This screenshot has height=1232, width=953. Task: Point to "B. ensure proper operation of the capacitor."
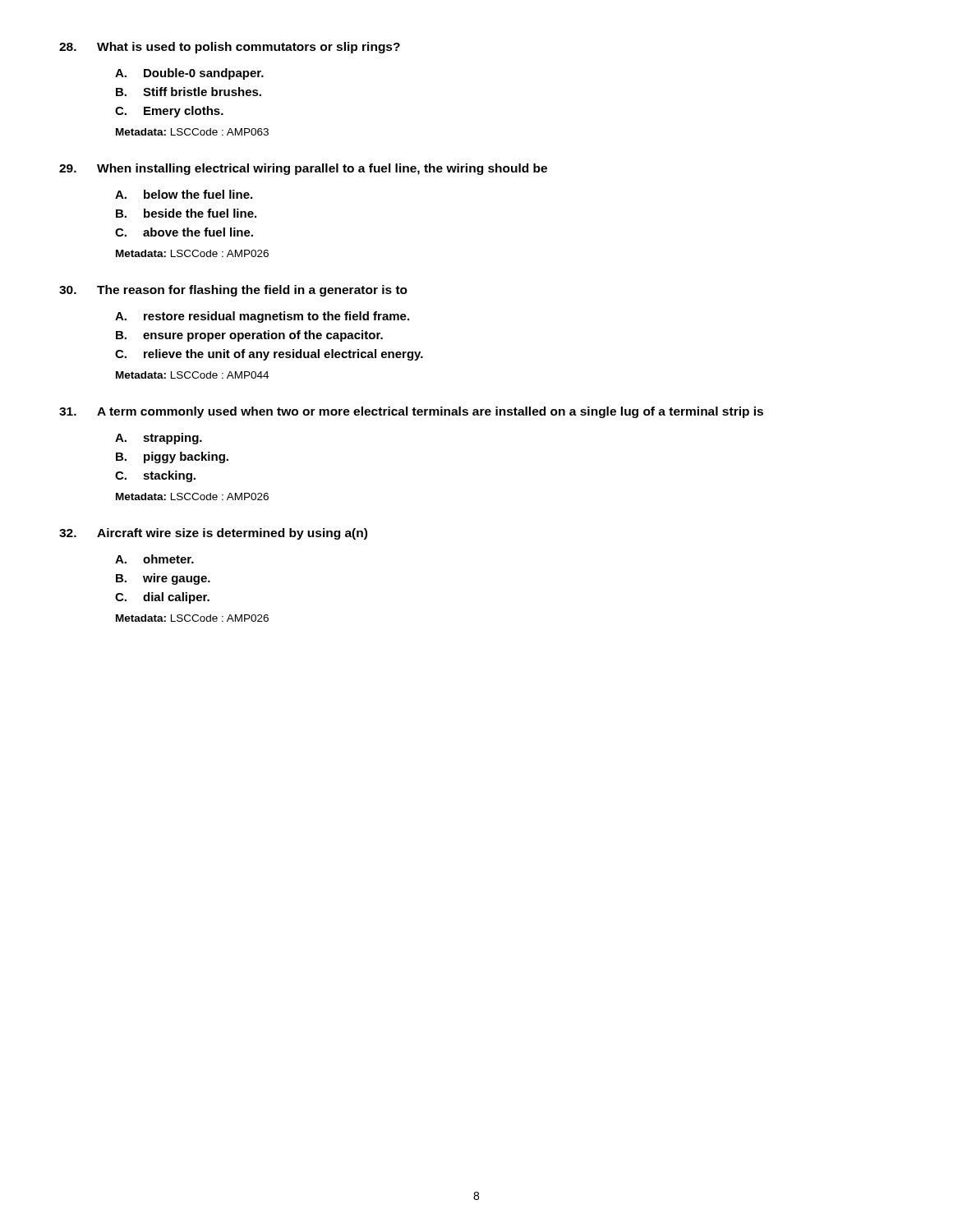tap(249, 335)
